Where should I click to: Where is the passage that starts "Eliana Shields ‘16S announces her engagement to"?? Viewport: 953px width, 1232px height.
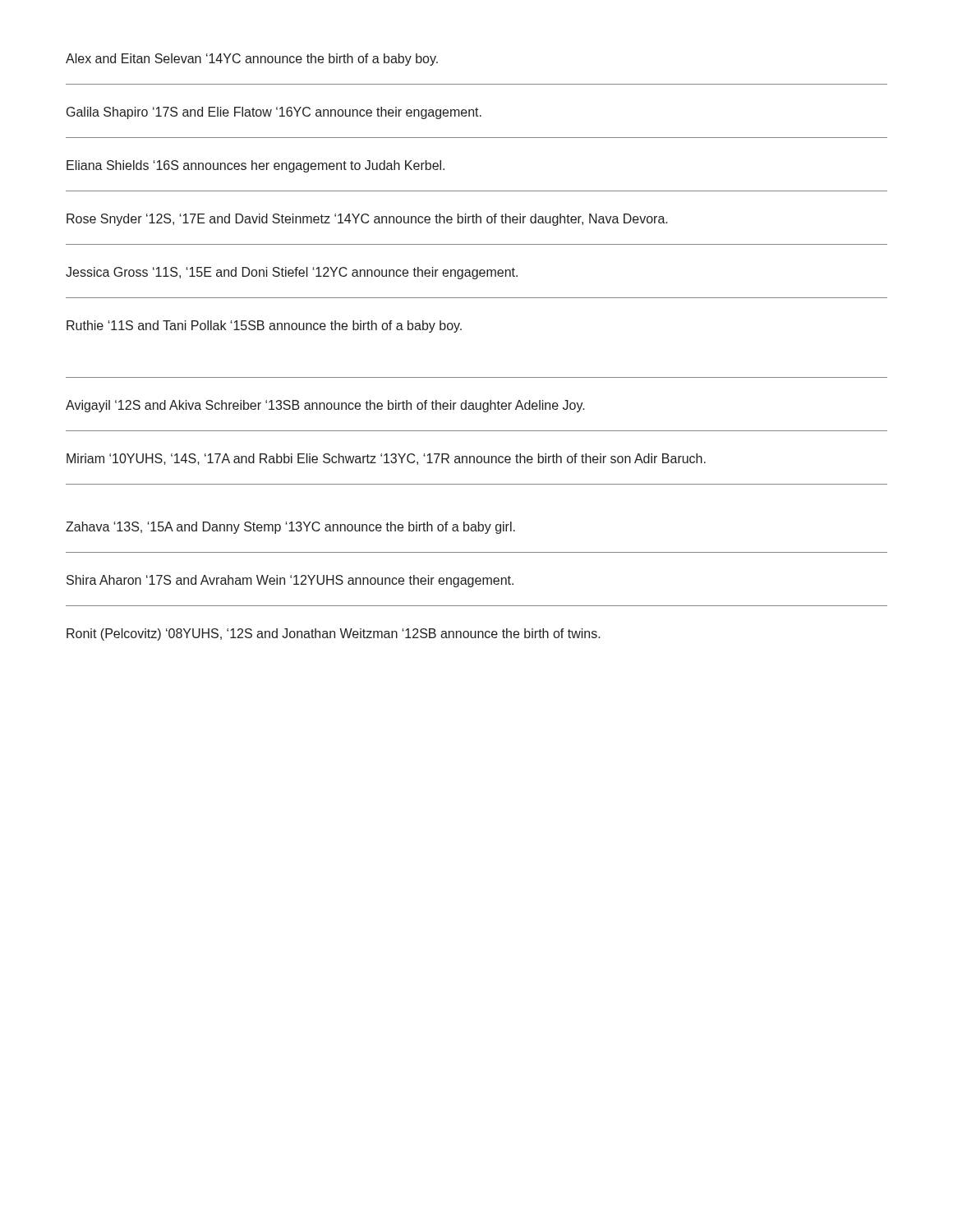click(256, 166)
